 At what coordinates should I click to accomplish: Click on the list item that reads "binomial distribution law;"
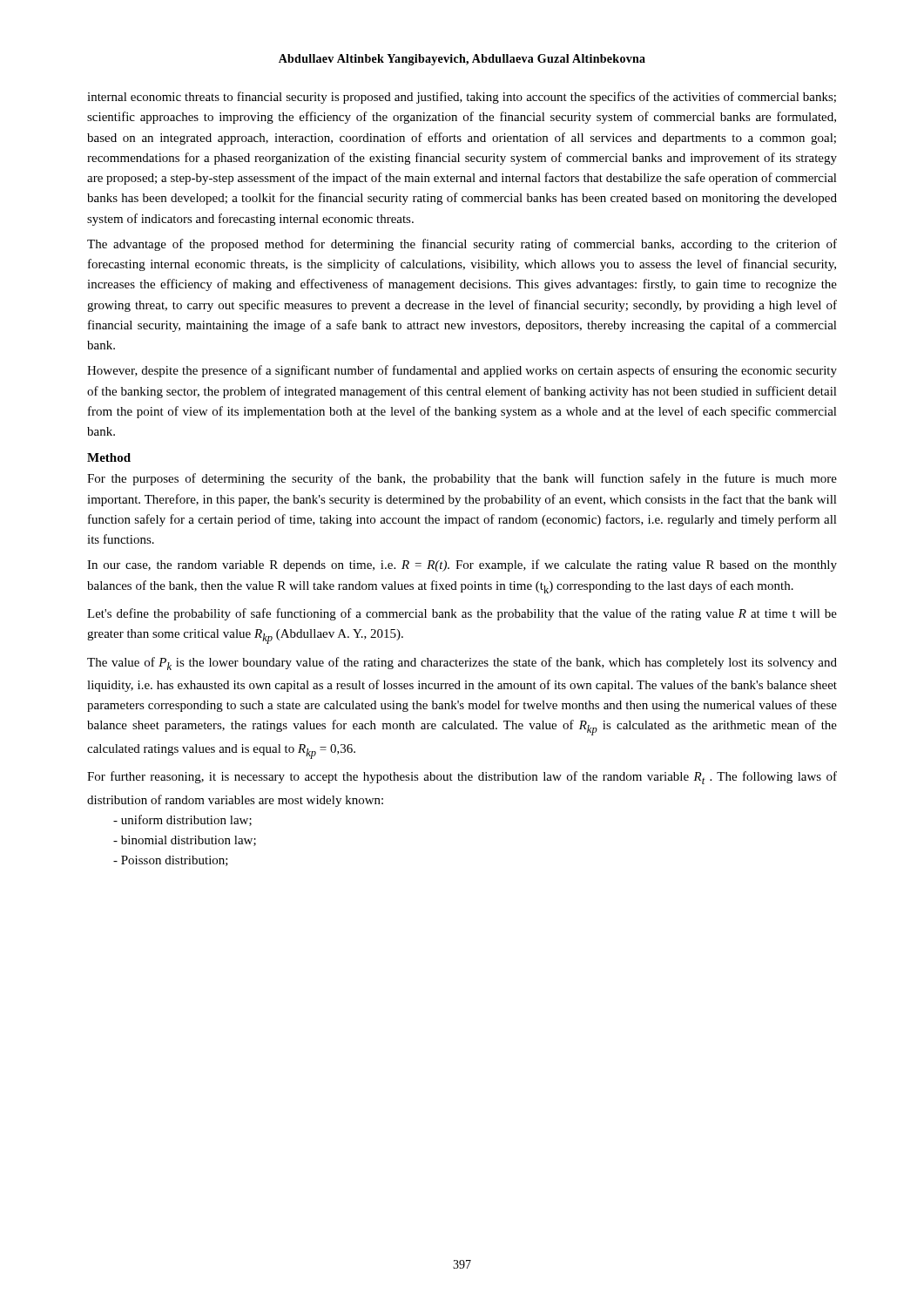click(x=185, y=840)
